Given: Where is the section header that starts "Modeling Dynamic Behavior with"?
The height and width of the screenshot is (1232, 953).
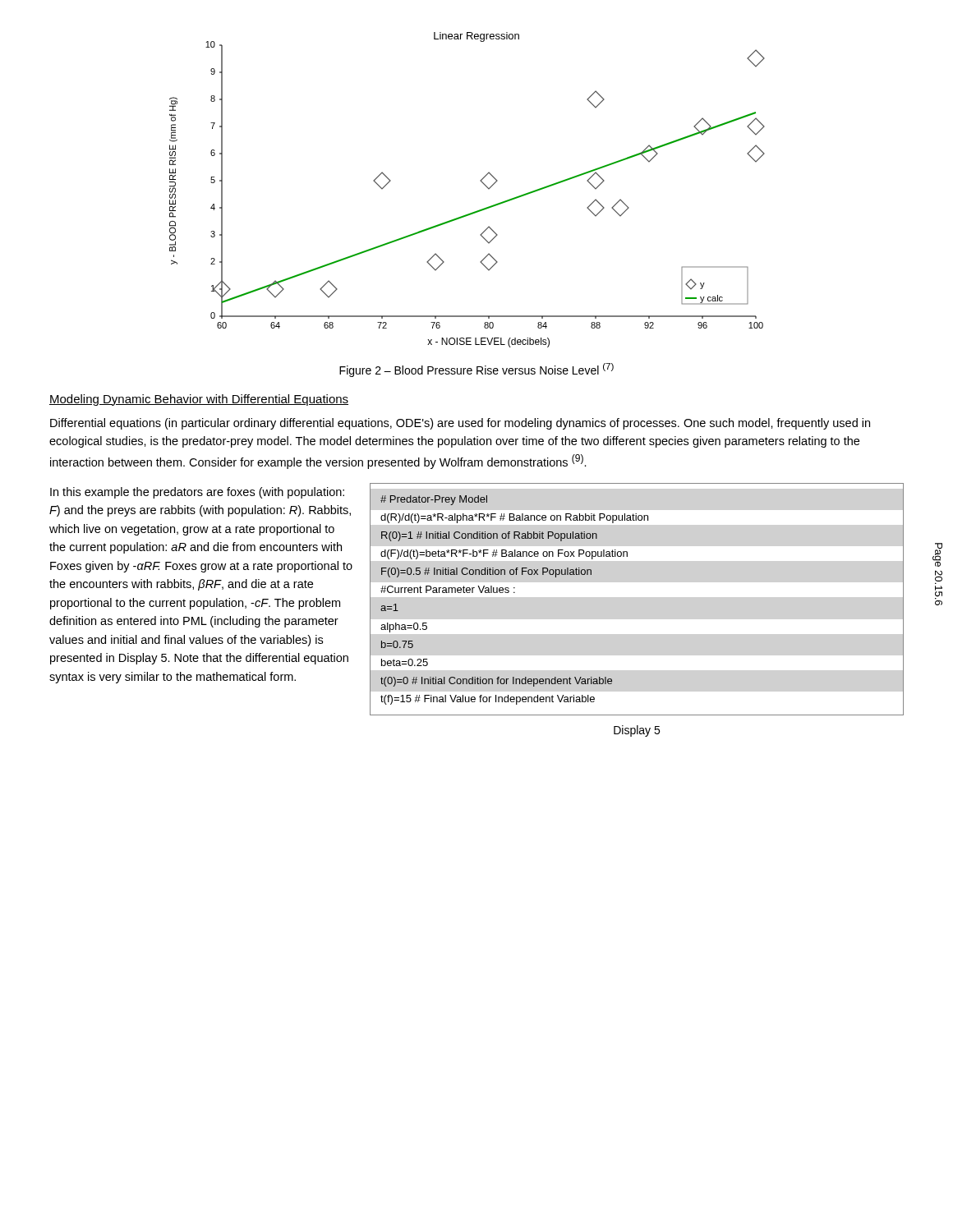Looking at the screenshot, I should tap(199, 398).
